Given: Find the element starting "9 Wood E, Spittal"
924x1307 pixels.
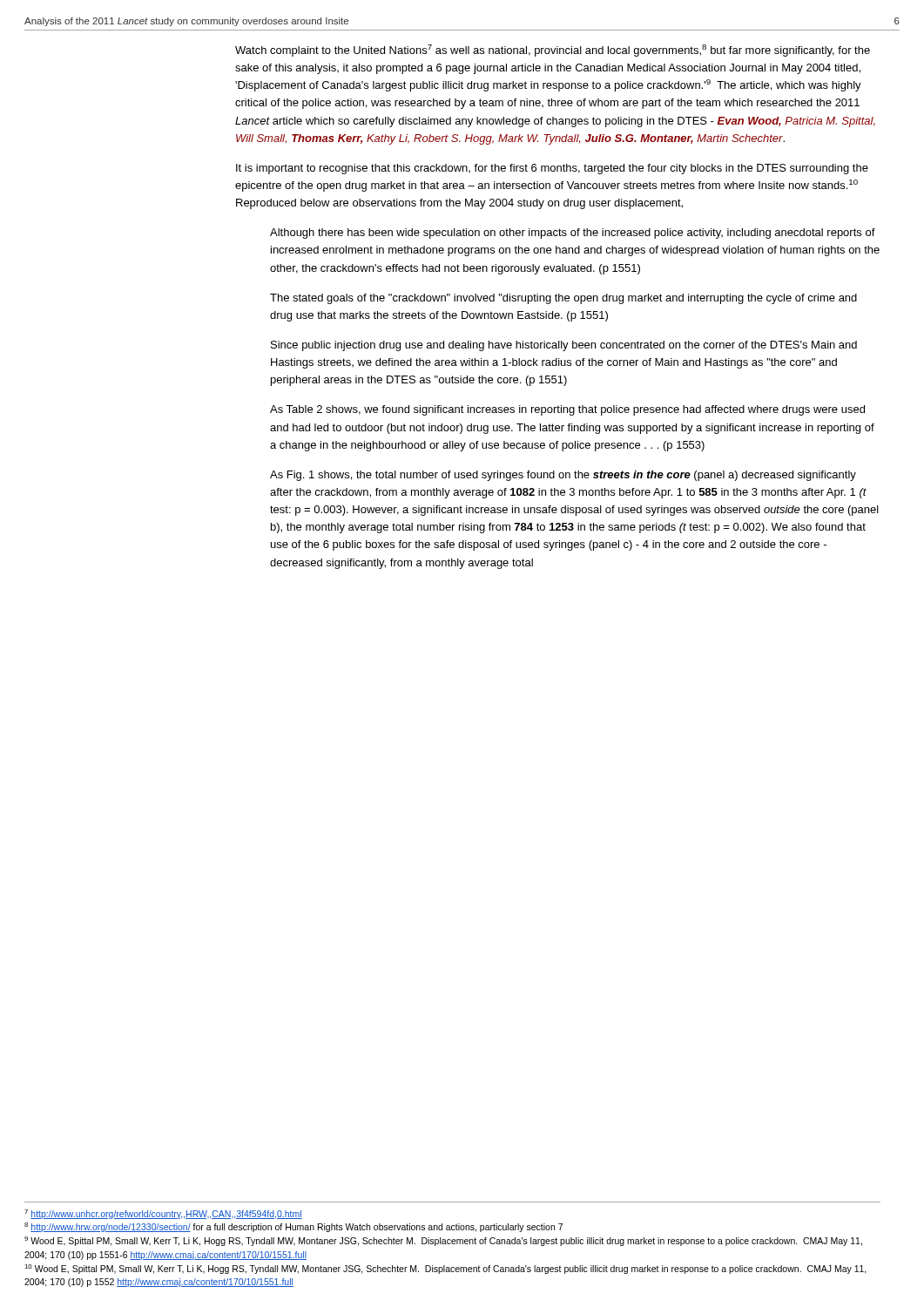Looking at the screenshot, I should click(x=444, y=1247).
